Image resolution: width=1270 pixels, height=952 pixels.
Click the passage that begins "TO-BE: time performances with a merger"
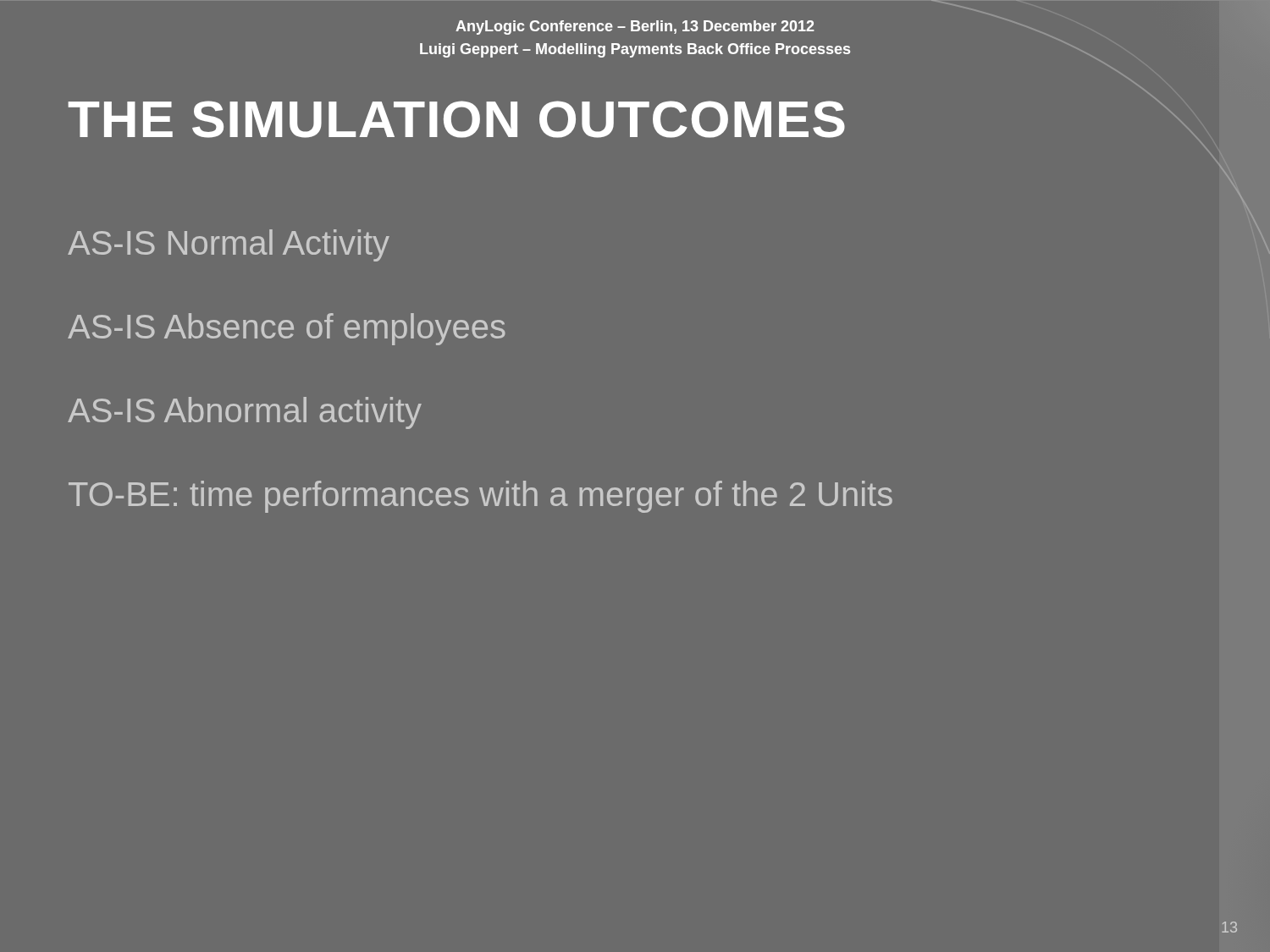481,494
